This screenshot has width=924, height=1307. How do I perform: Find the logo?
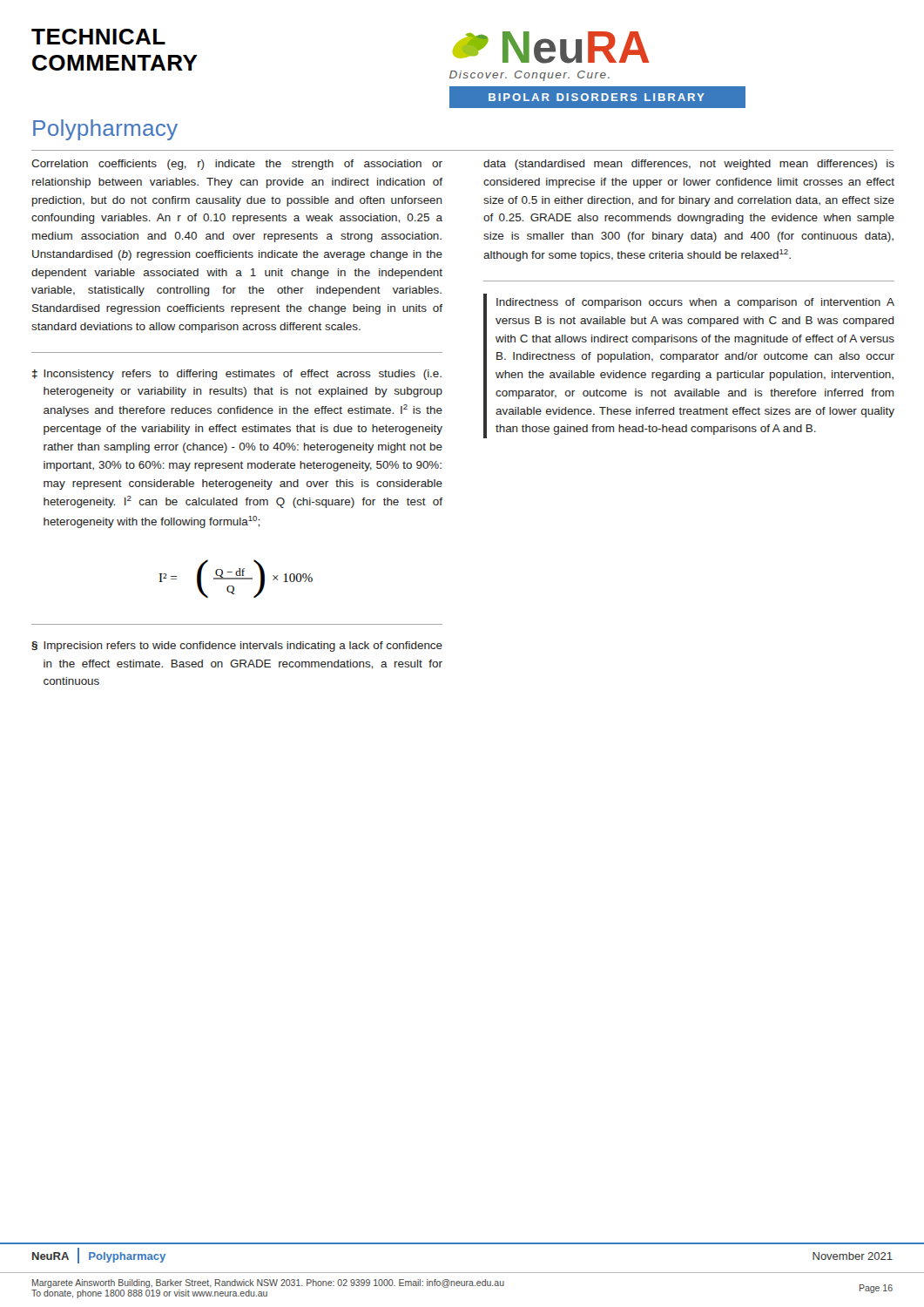pyautogui.click(x=597, y=66)
